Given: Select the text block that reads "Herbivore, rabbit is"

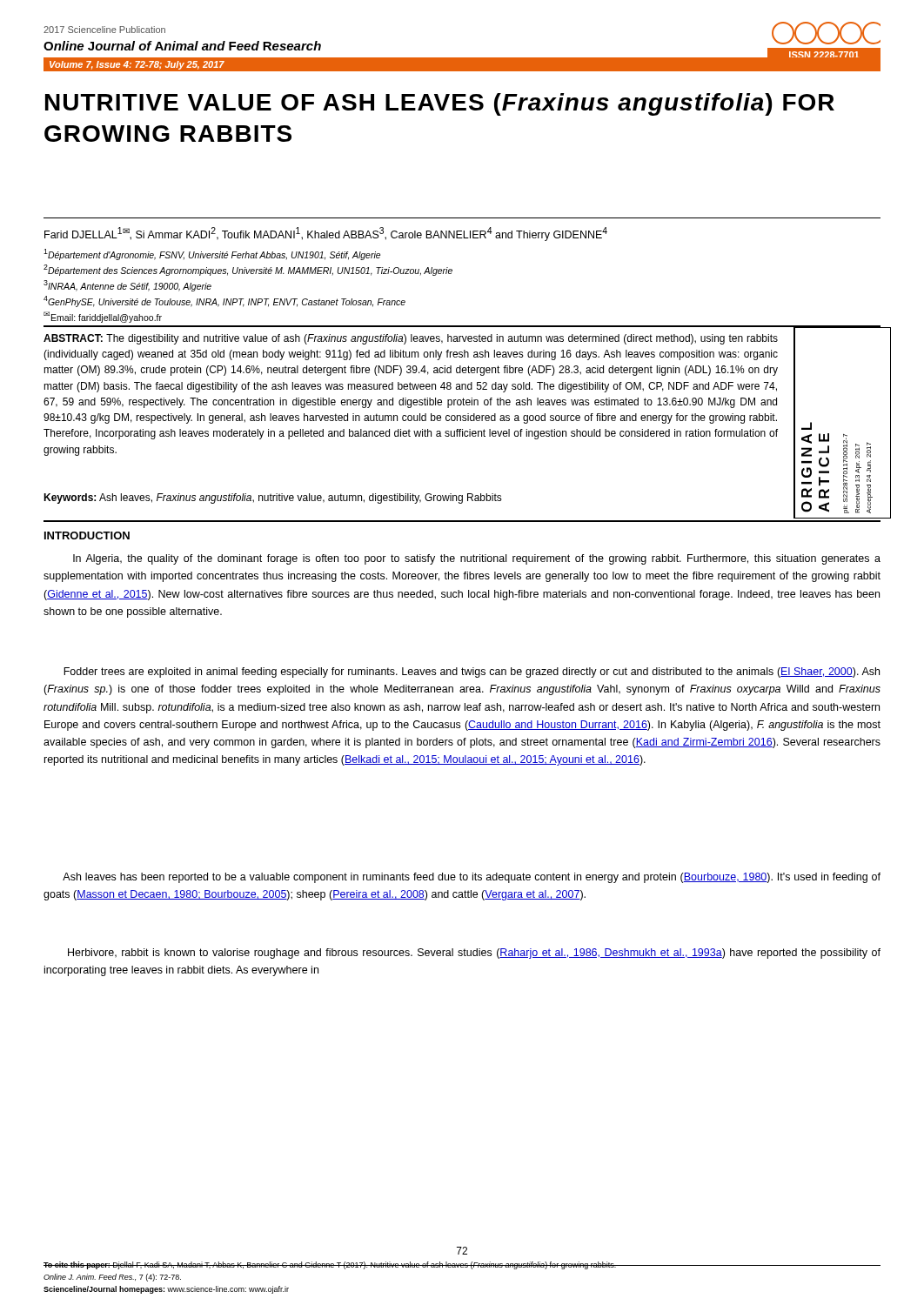Looking at the screenshot, I should pos(462,961).
